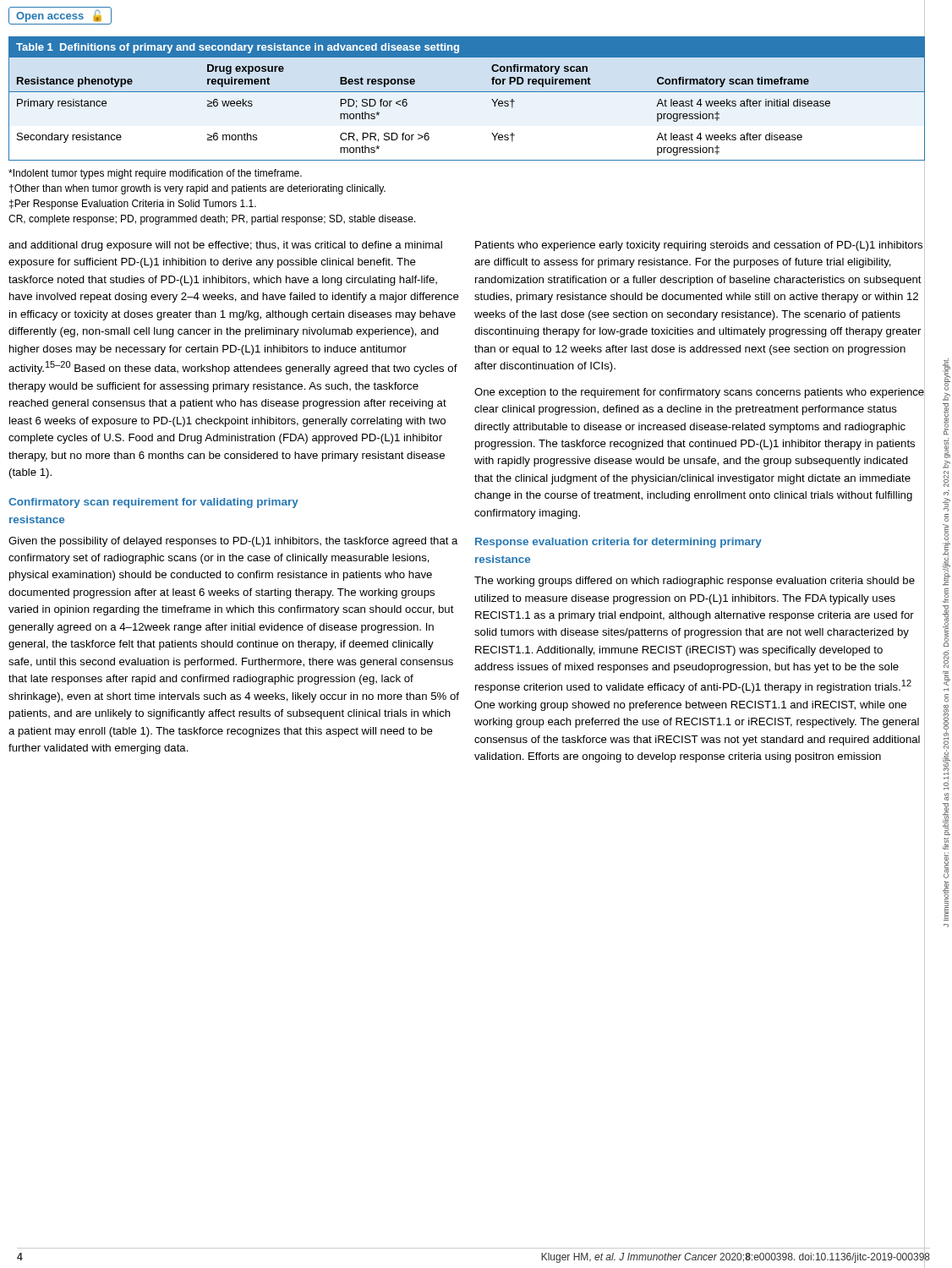
Task: Point to the text starting "Indolent tumor types might require modification of the"
Action: coord(212,196)
